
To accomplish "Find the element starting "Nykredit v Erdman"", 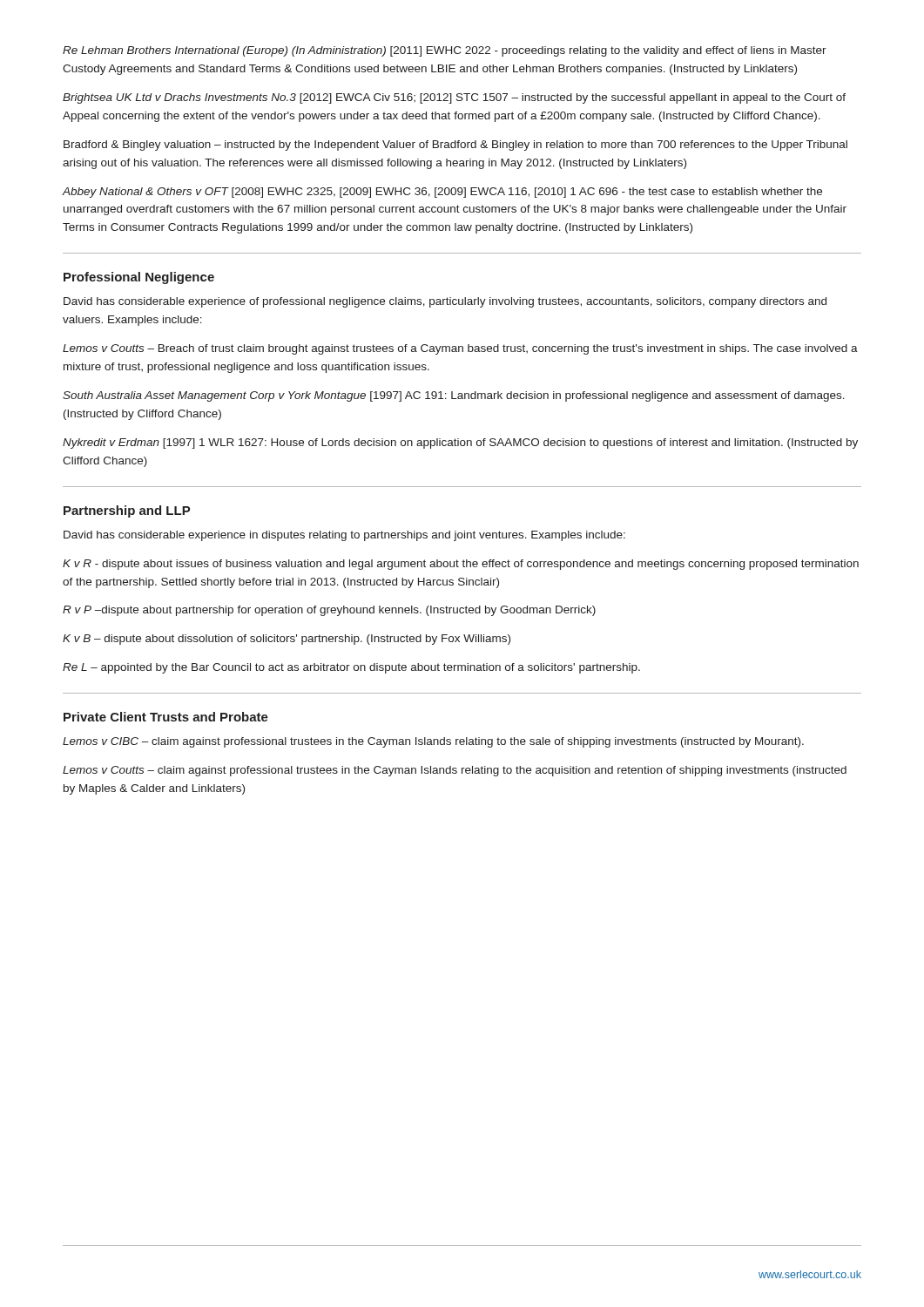I will click(x=460, y=451).
